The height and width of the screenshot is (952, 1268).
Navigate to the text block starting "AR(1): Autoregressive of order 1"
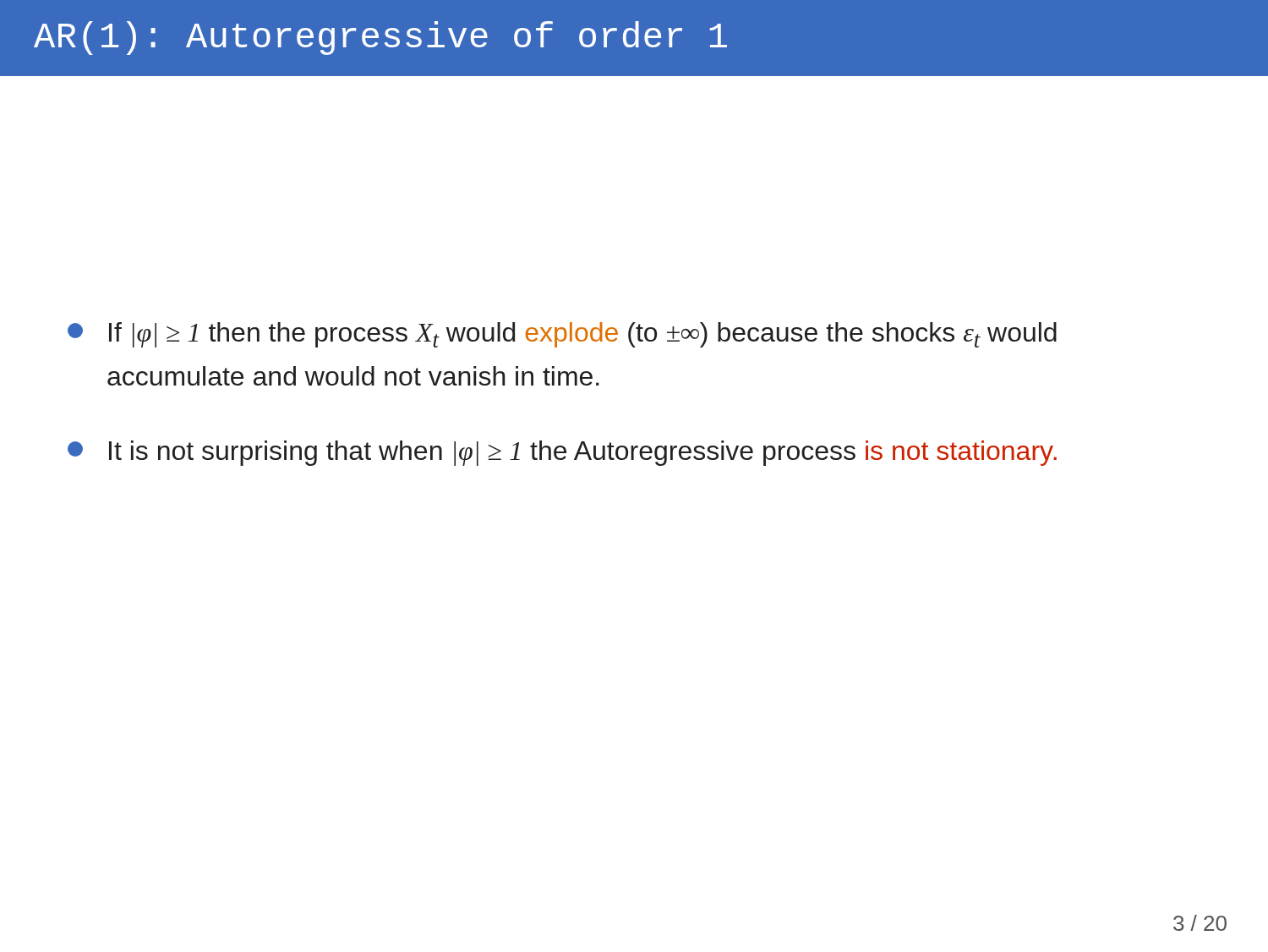coord(381,38)
